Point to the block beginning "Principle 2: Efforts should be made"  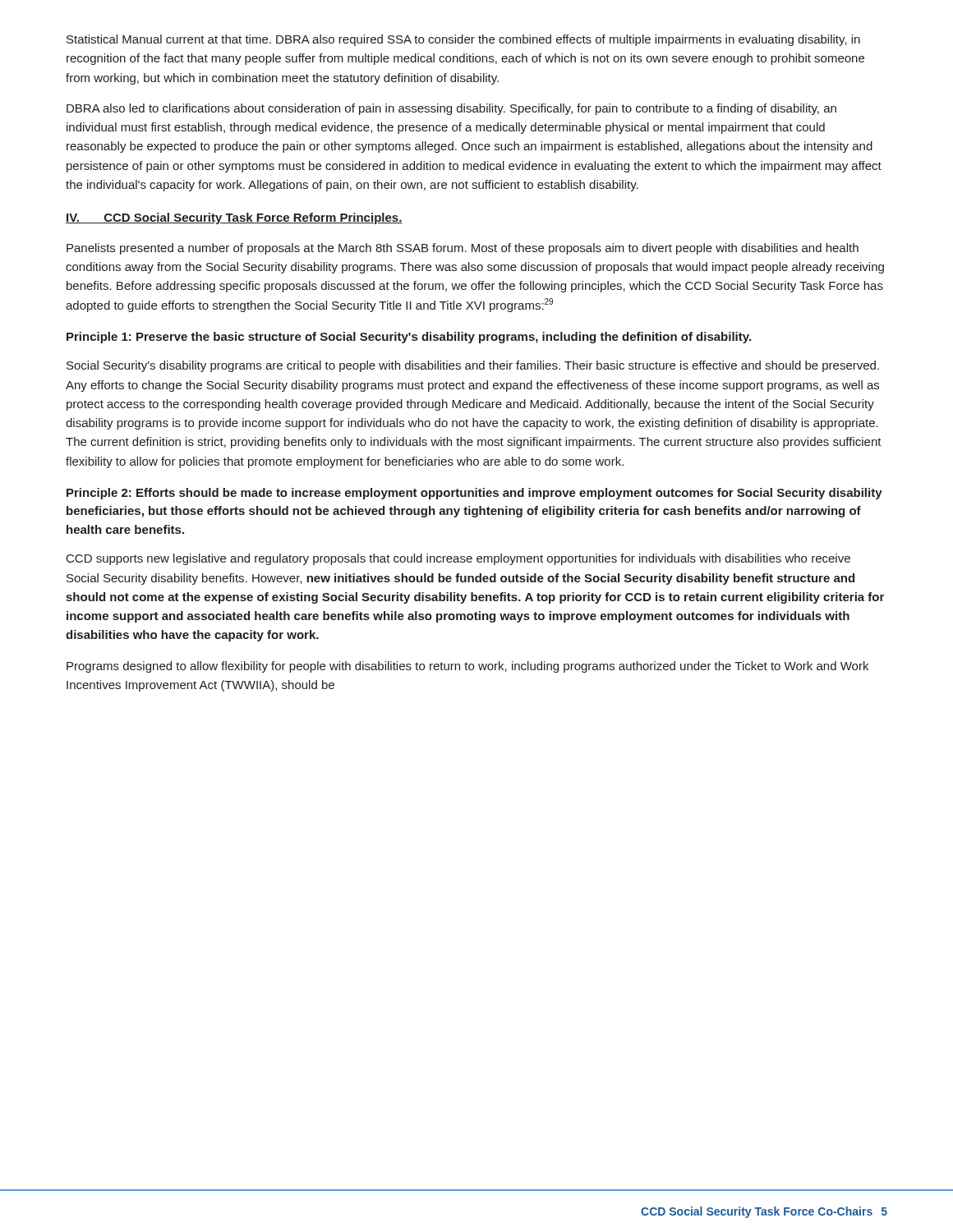coord(476,511)
